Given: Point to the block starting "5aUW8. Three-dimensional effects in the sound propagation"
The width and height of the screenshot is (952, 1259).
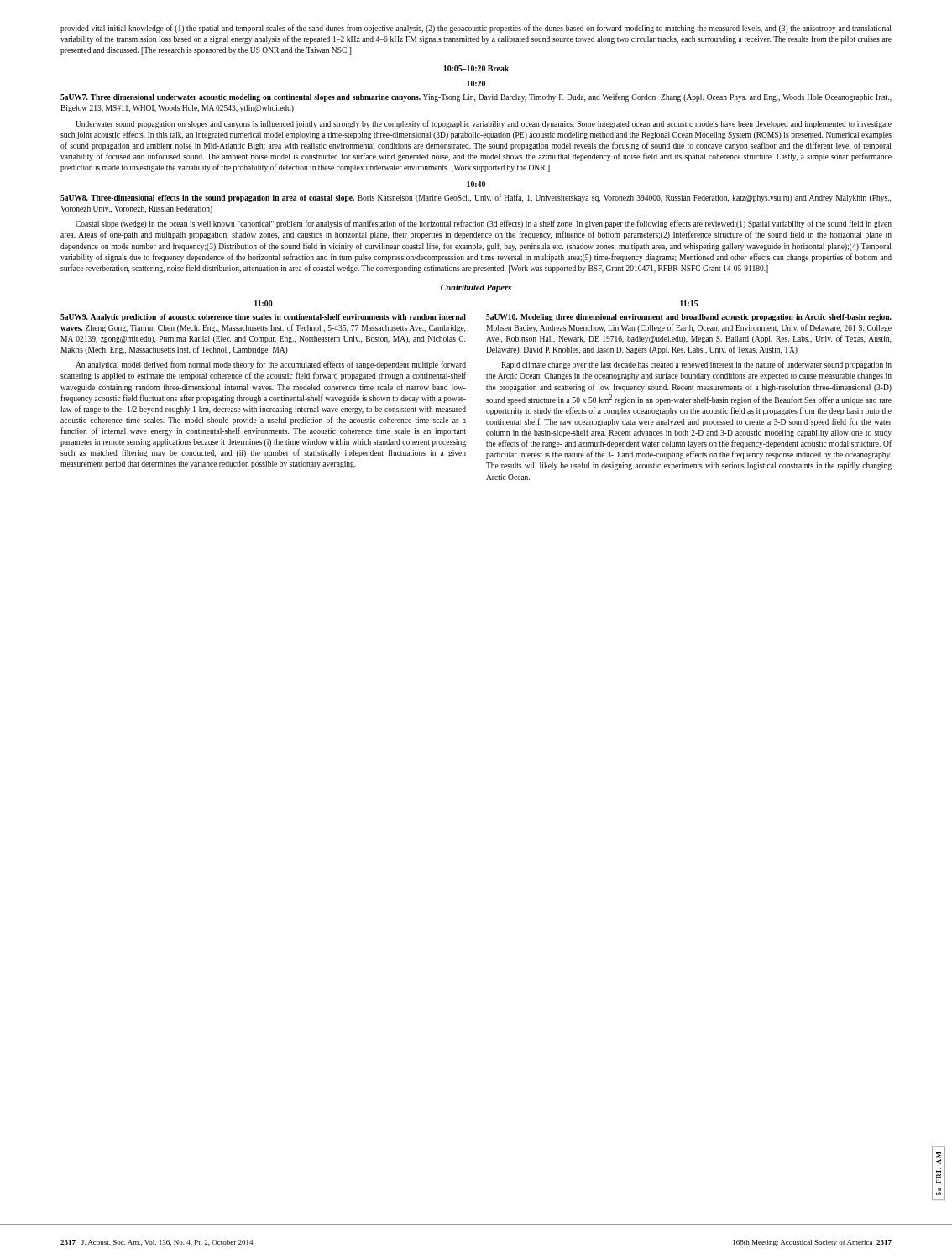Looking at the screenshot, I should 476,204.
